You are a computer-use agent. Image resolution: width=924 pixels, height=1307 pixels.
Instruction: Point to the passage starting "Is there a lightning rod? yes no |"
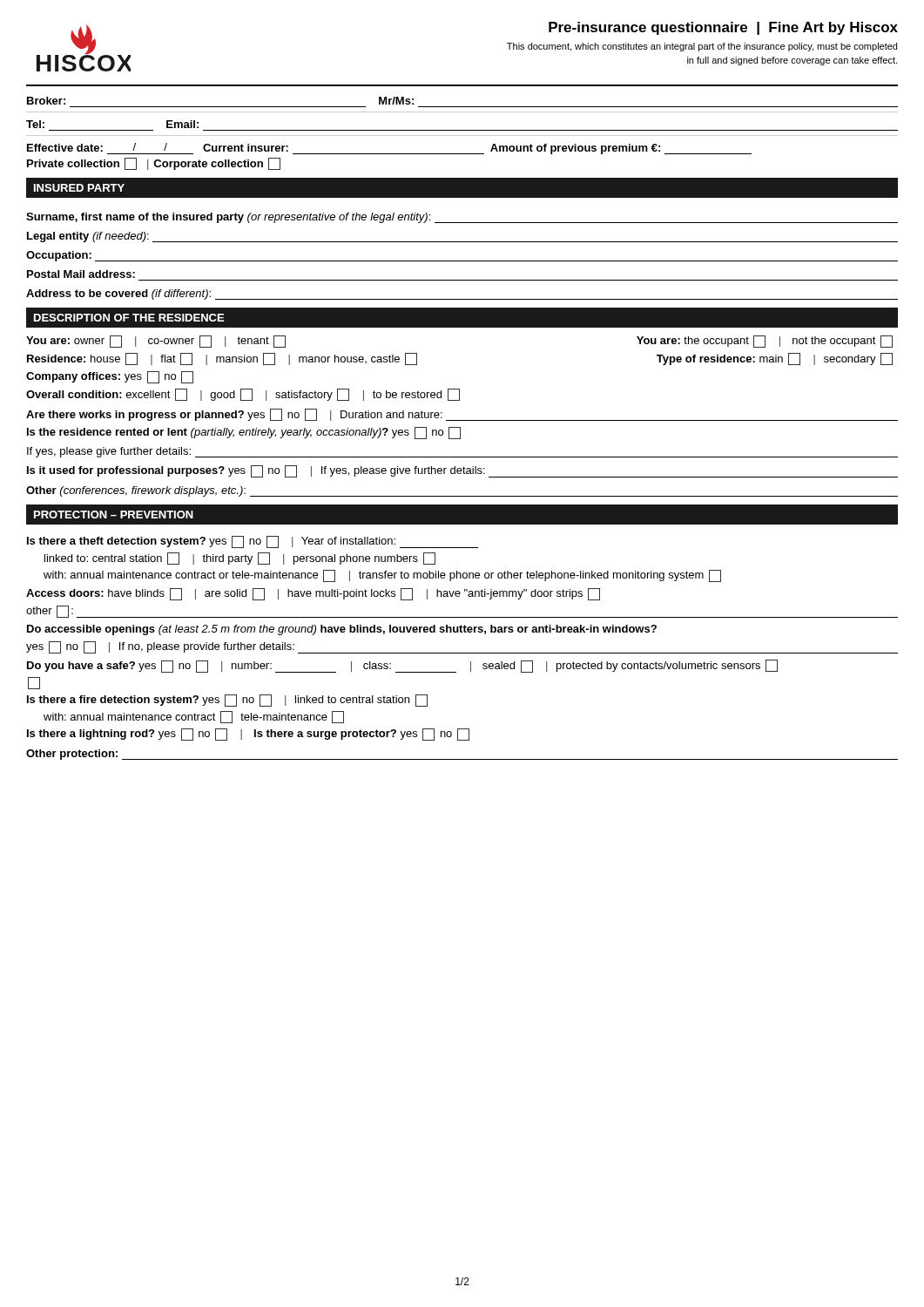point(248,734)
